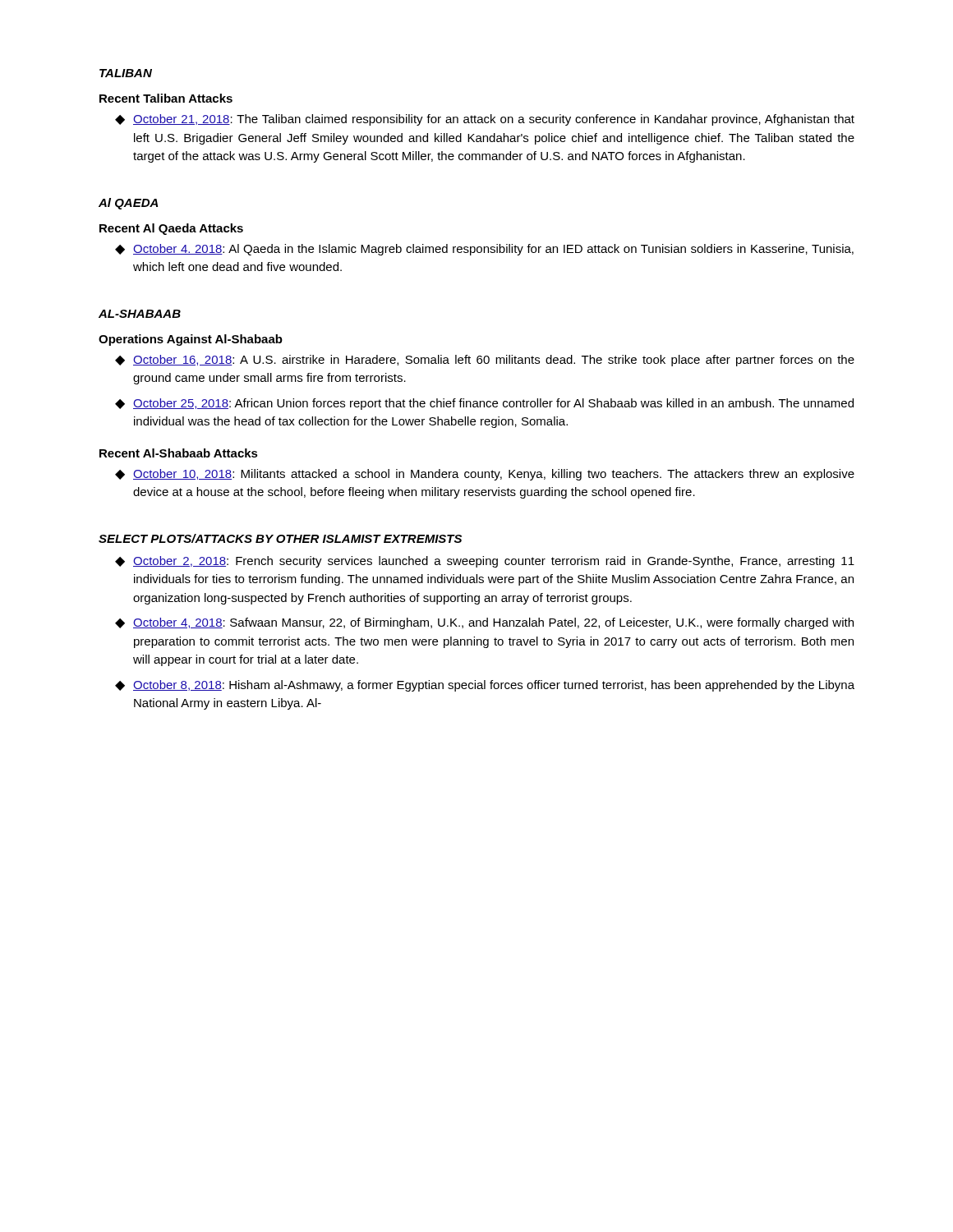Point to "Al QAEDA"
The height and width of the screenshot is (1232, 953).
click(x=129, y=202)
